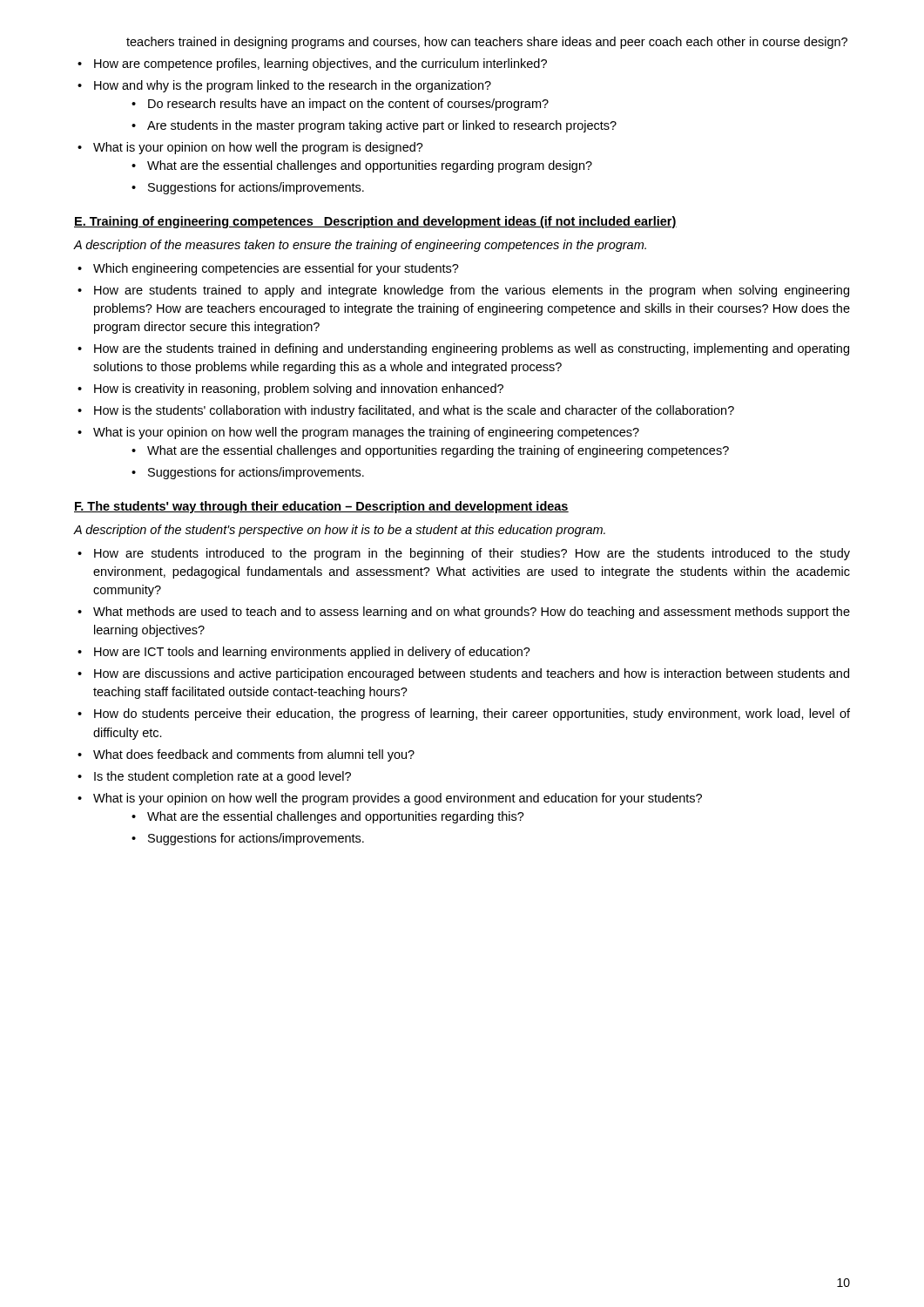The height and width of the screenshot is (1307, 924).
Task: Click on the passage starting "F. The students' way through their"
Action: pyautogui.click(x=321, y=507)
